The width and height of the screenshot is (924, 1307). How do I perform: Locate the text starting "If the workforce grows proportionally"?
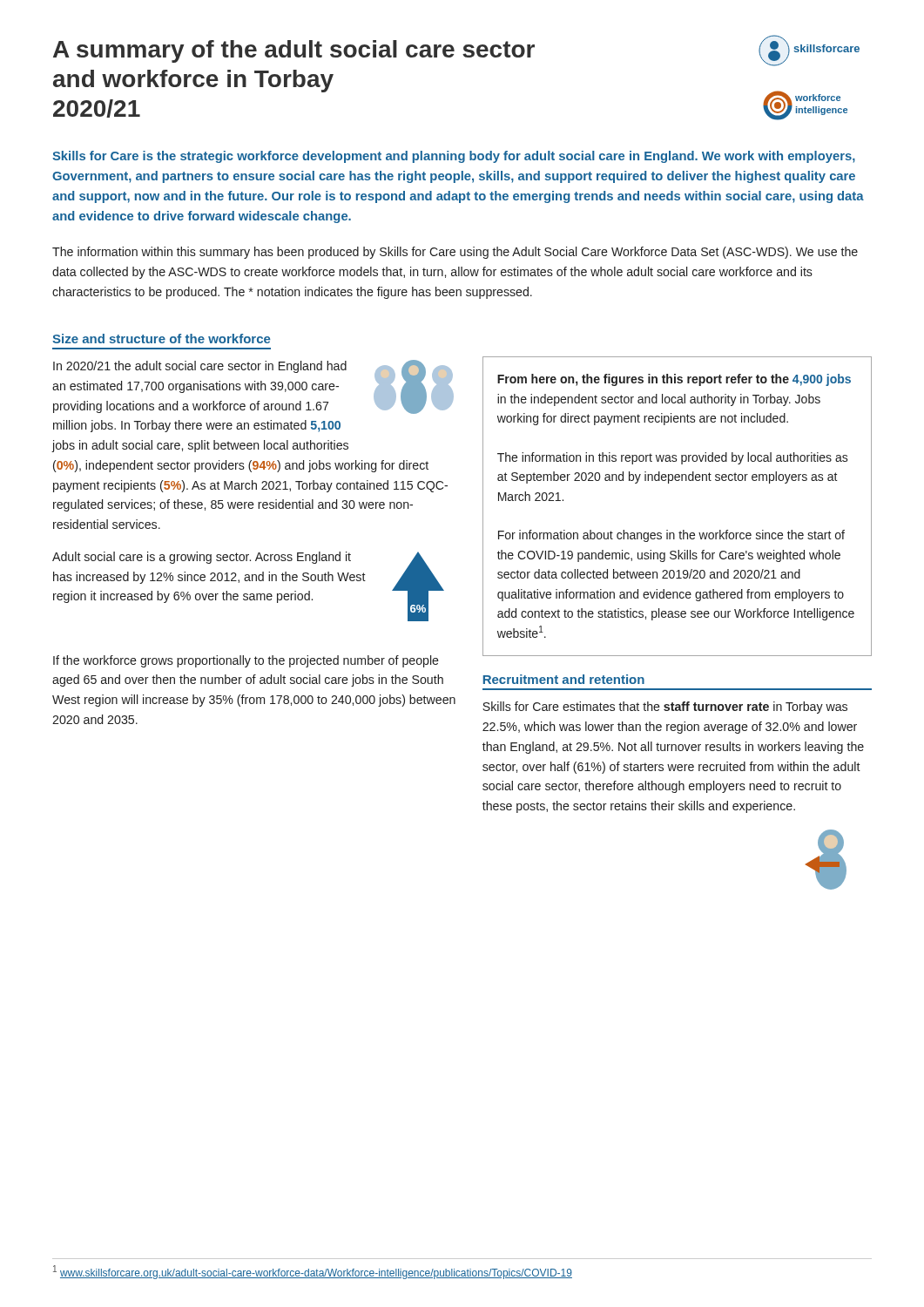tap(254, 690)
